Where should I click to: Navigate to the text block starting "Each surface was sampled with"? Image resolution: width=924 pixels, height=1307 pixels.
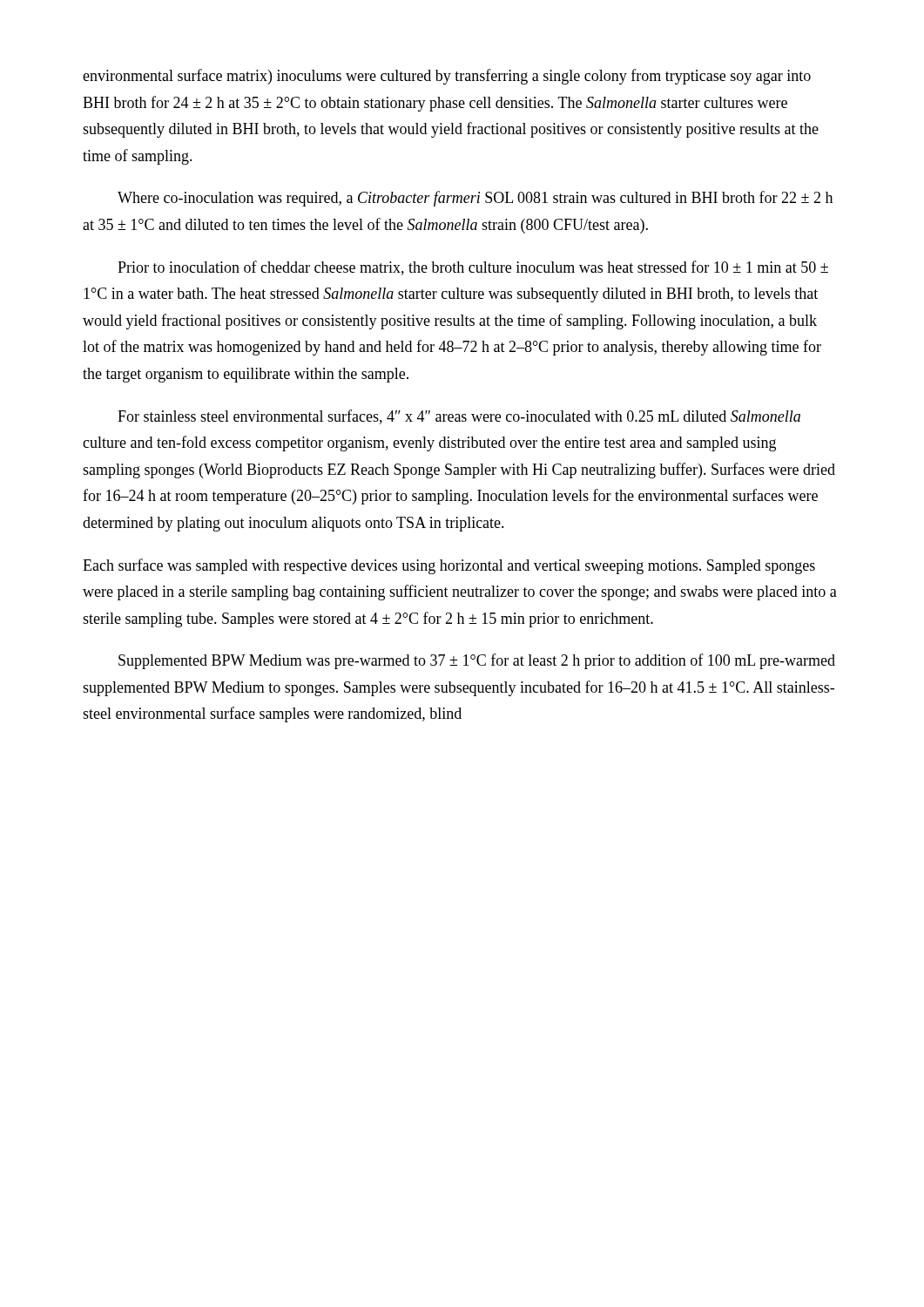click(460, 592)
